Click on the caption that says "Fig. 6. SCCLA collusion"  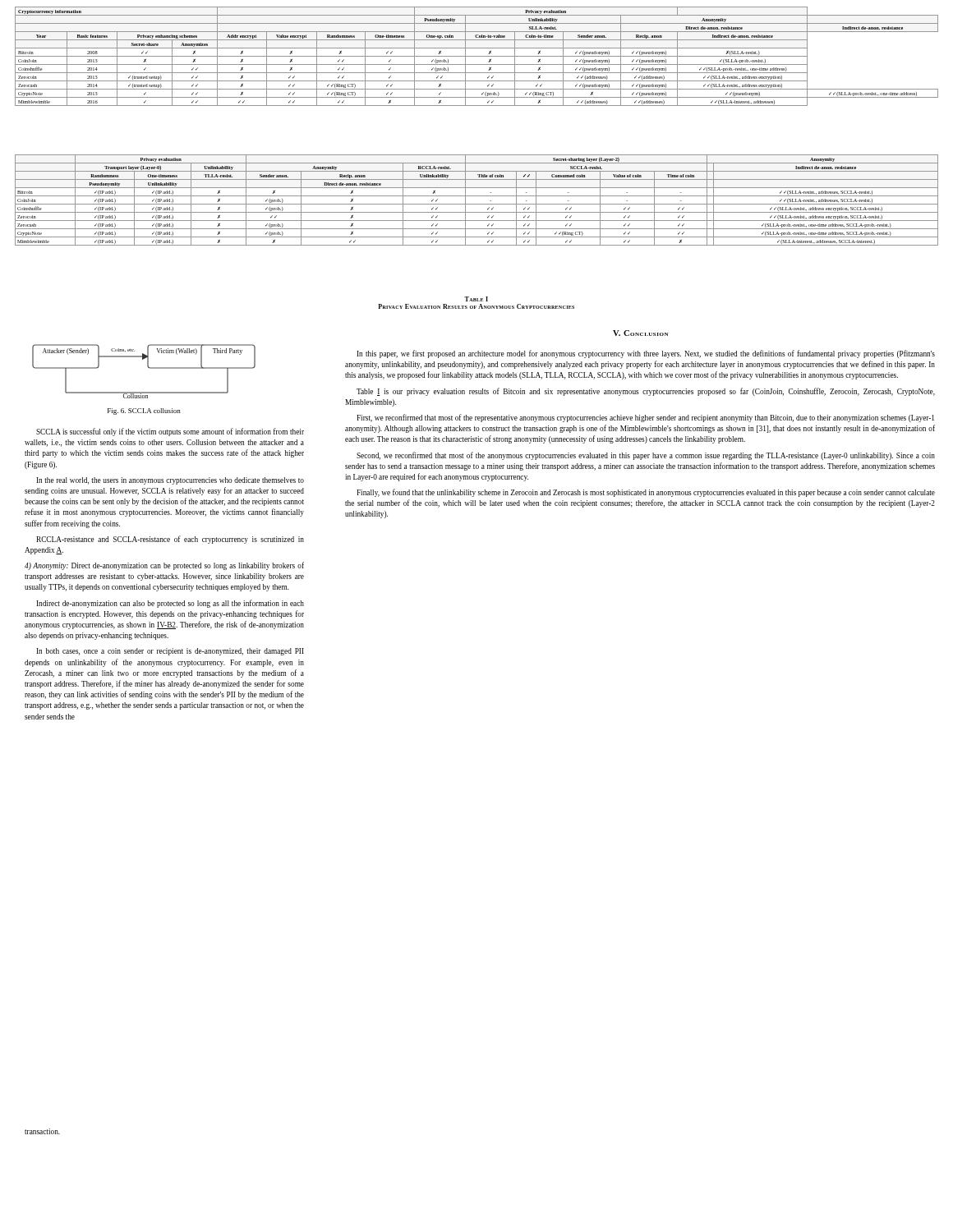[144, 411]
